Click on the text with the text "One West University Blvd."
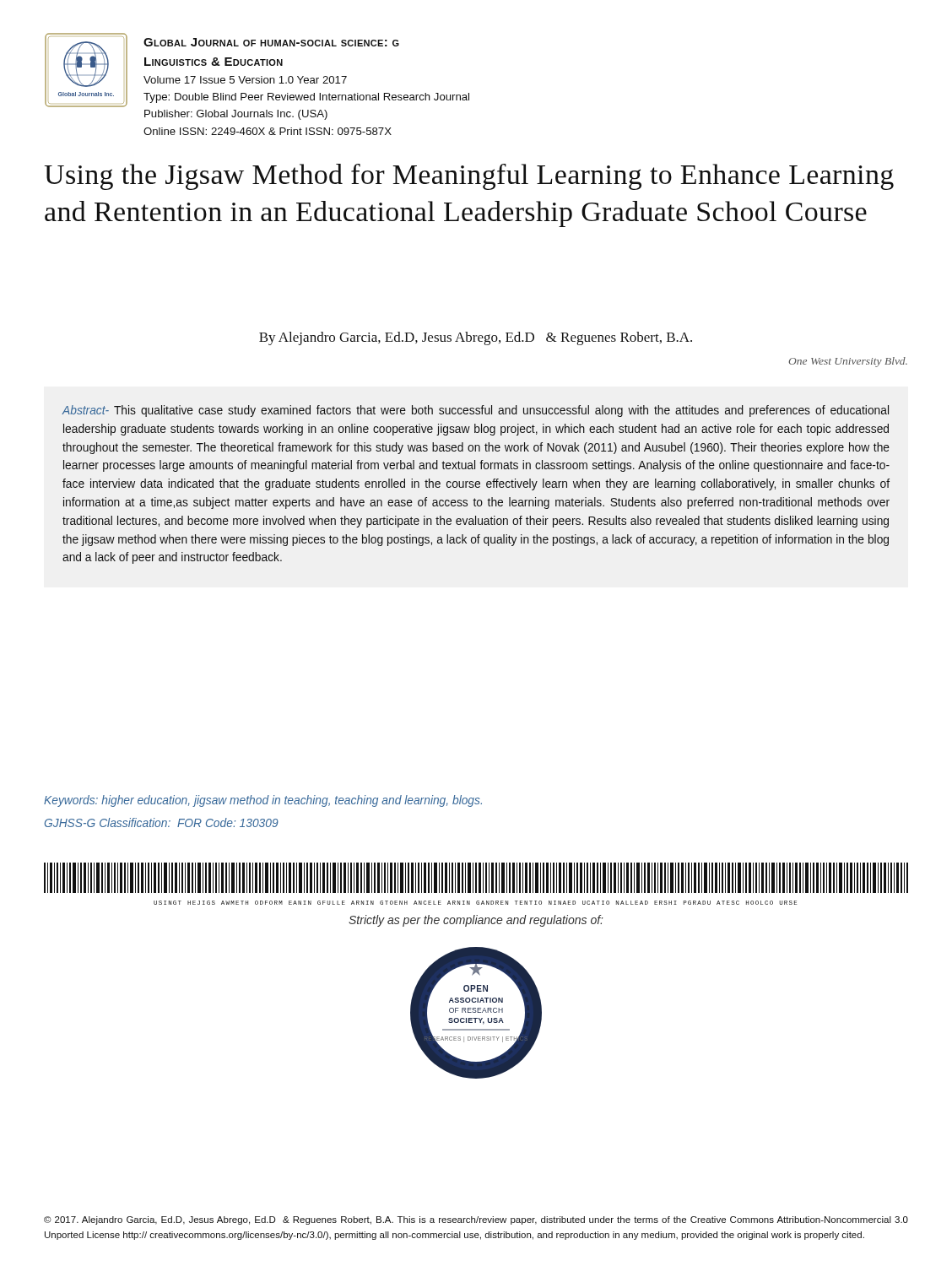952x1266 pixels. (x=848, y=361)
